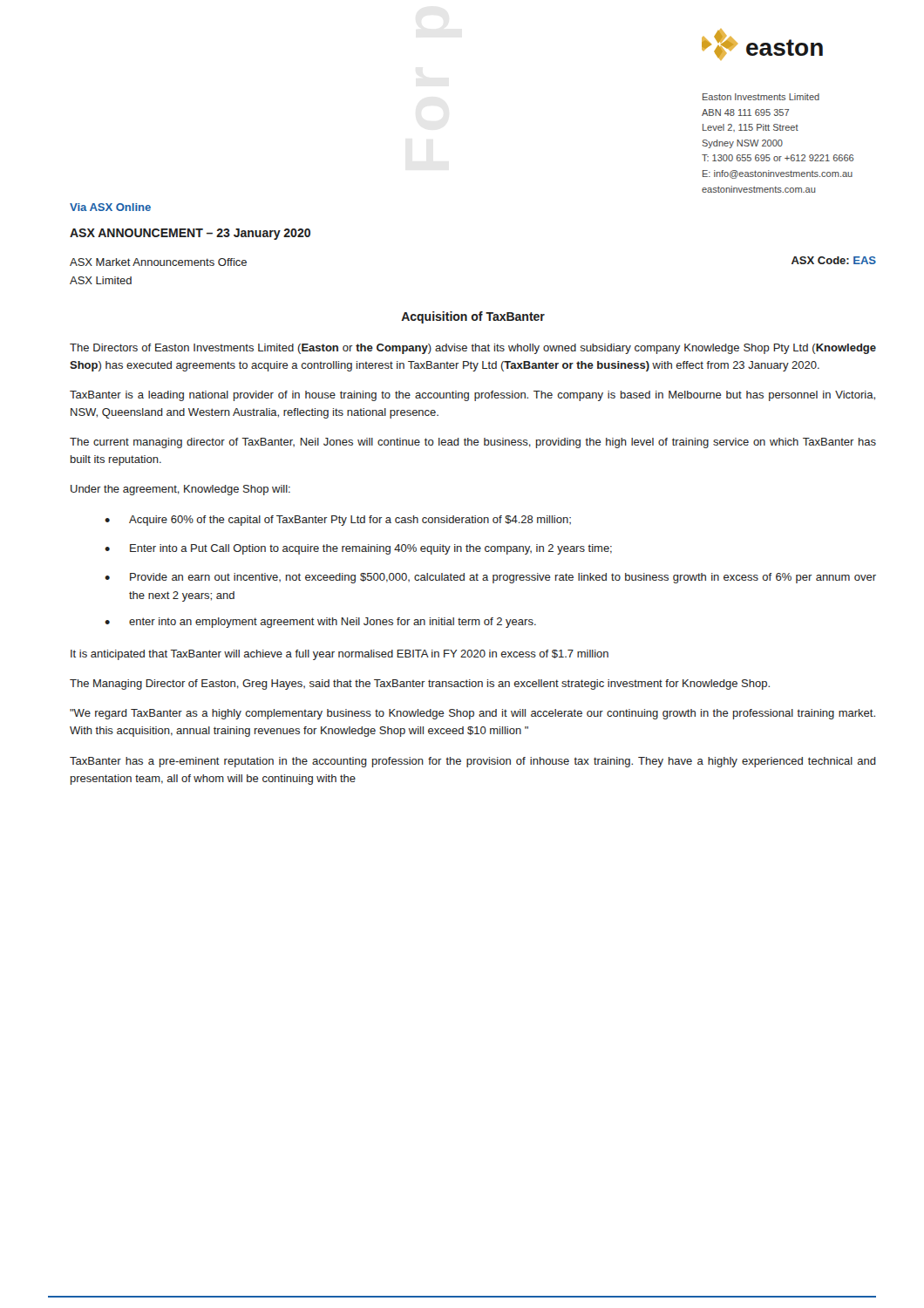Select a logo
924x1308 pixels.
tap(789, 112)
